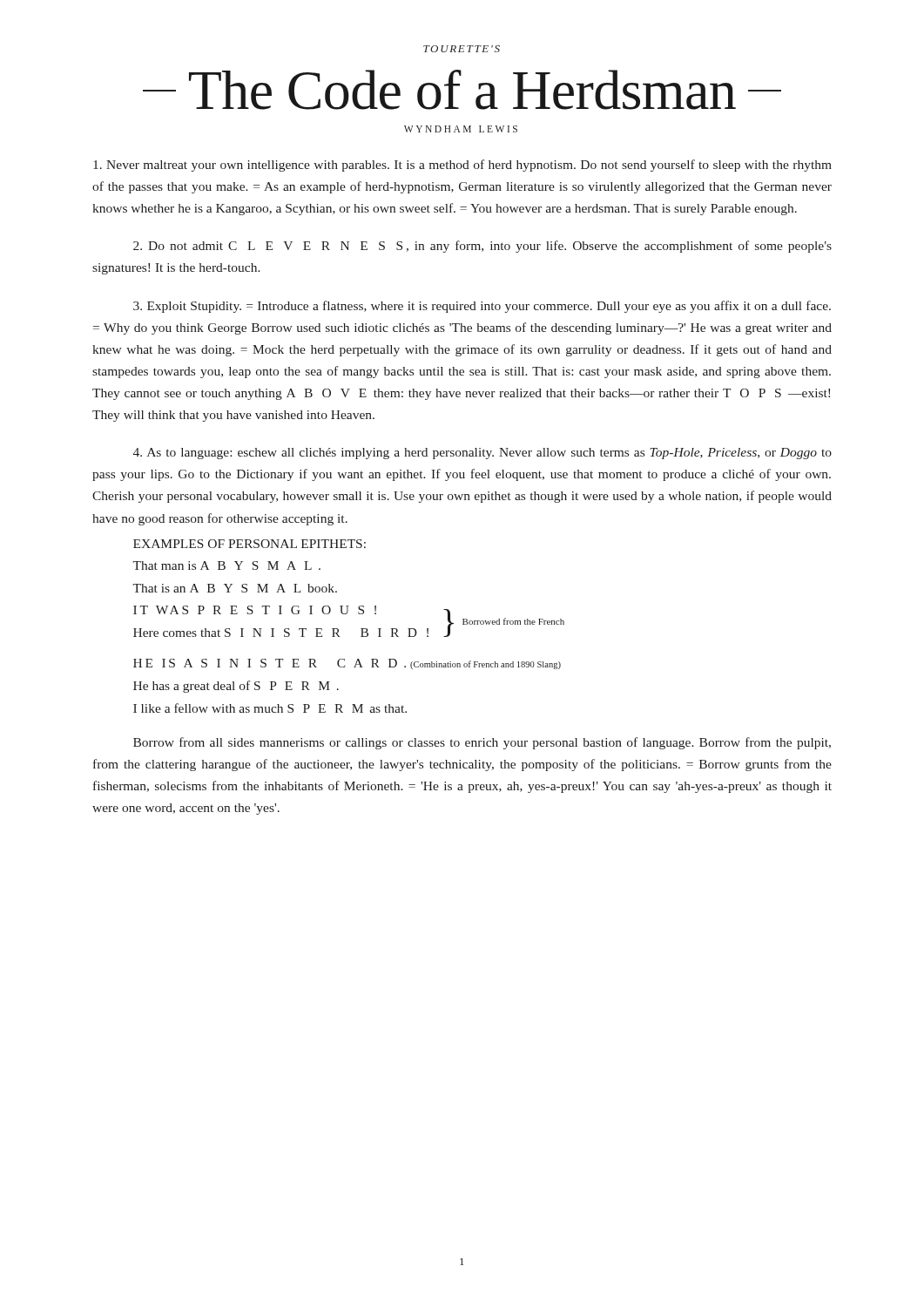This screenshot has width=924, height=1307.
Task: Locate the text starting "Exploit Stupidity. = Introduce a flatness, where"
Action: coord(462,360)
